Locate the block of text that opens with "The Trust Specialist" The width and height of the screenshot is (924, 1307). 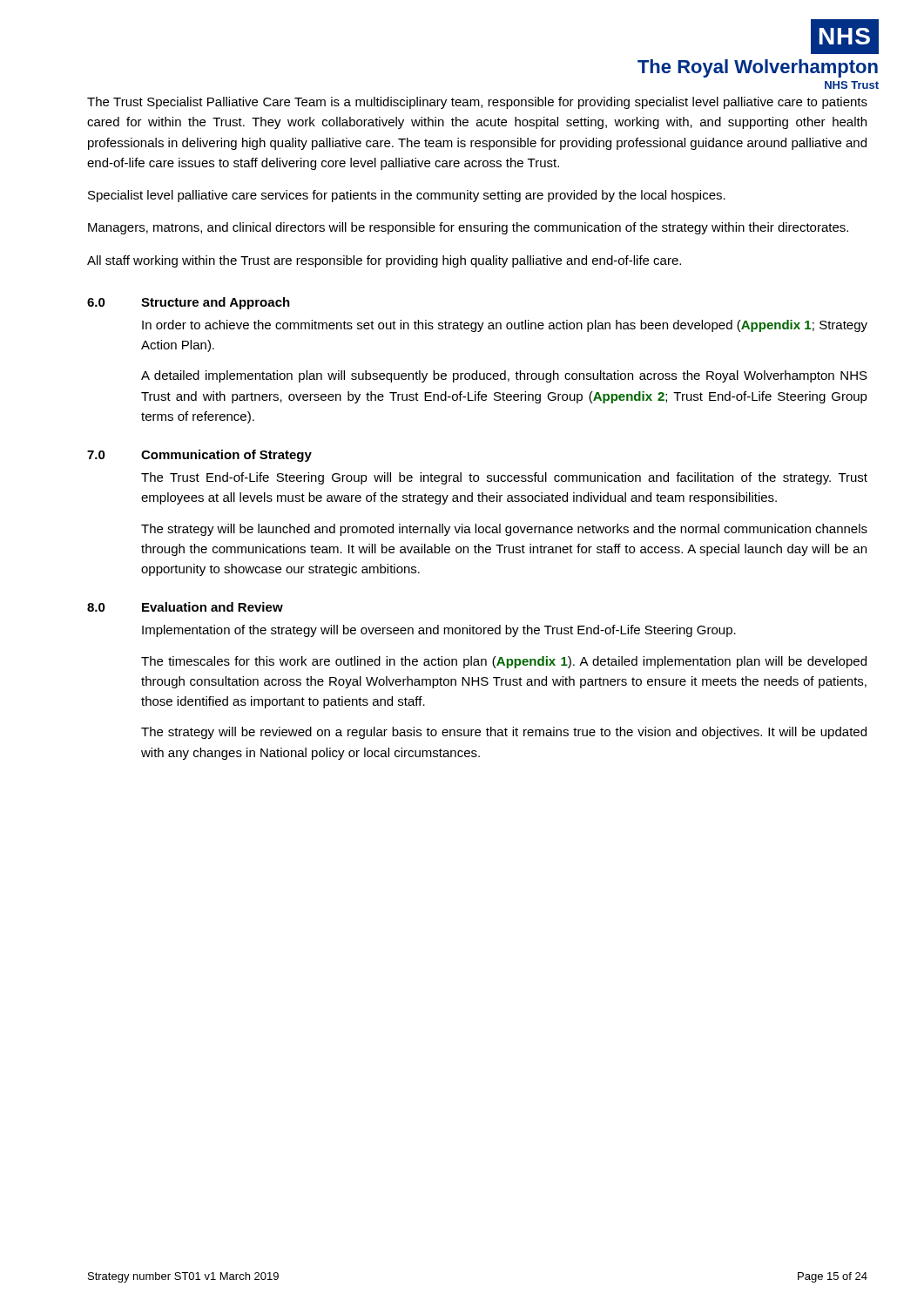(477, 132)
